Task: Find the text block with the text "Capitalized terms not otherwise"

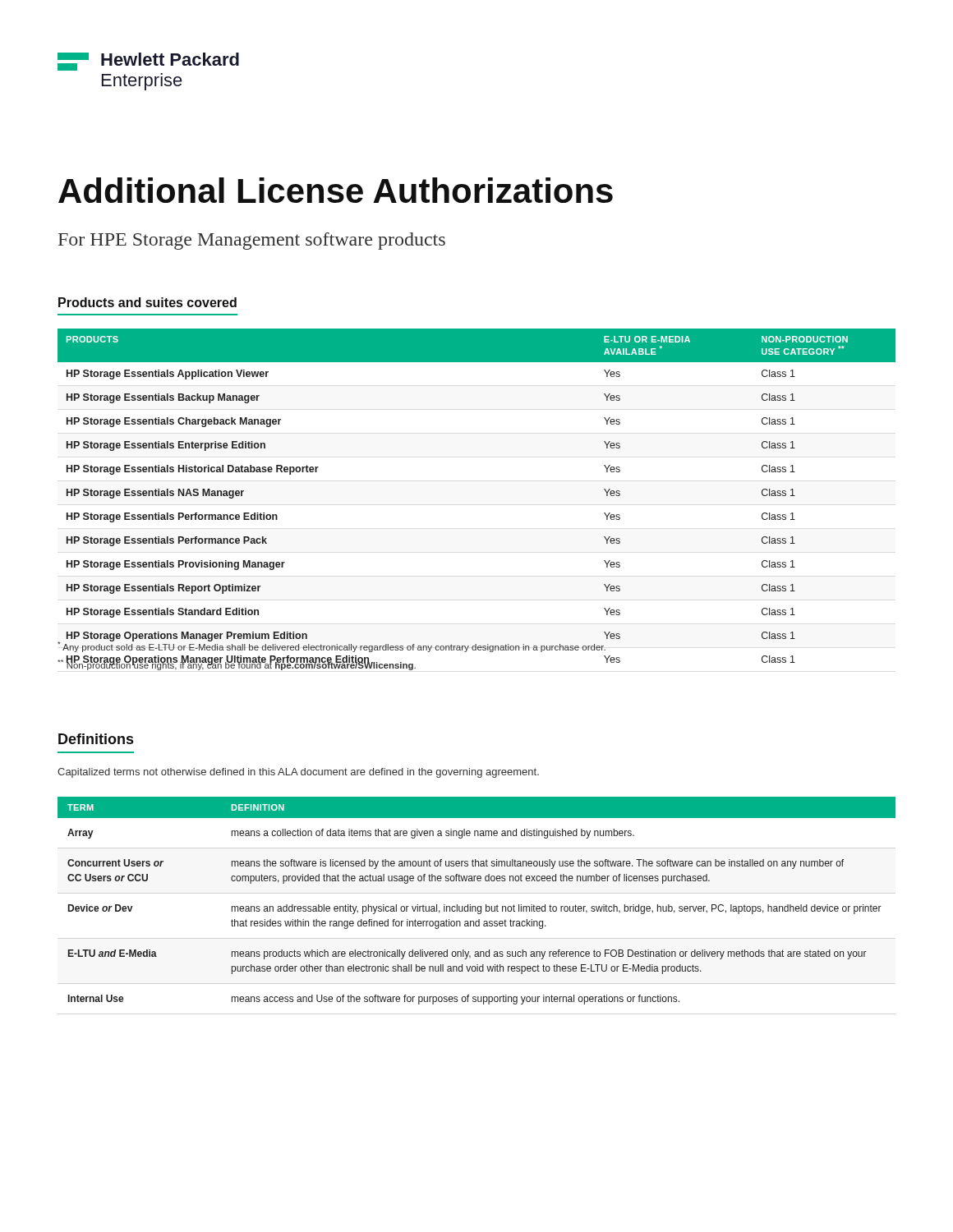Action: (468, 772)
